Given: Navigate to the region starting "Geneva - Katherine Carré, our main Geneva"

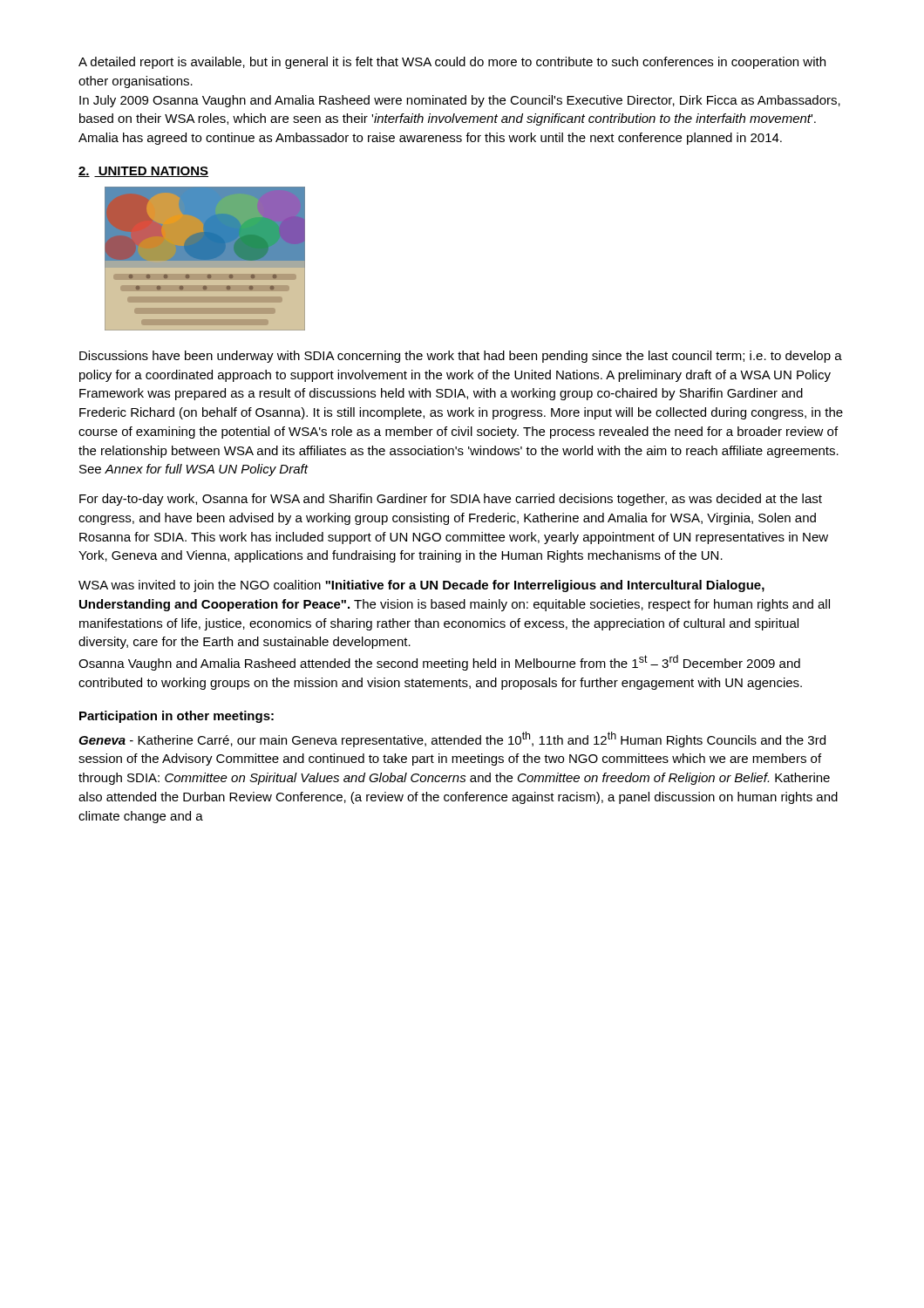Looking at the screenshot, I should (462, 776).
